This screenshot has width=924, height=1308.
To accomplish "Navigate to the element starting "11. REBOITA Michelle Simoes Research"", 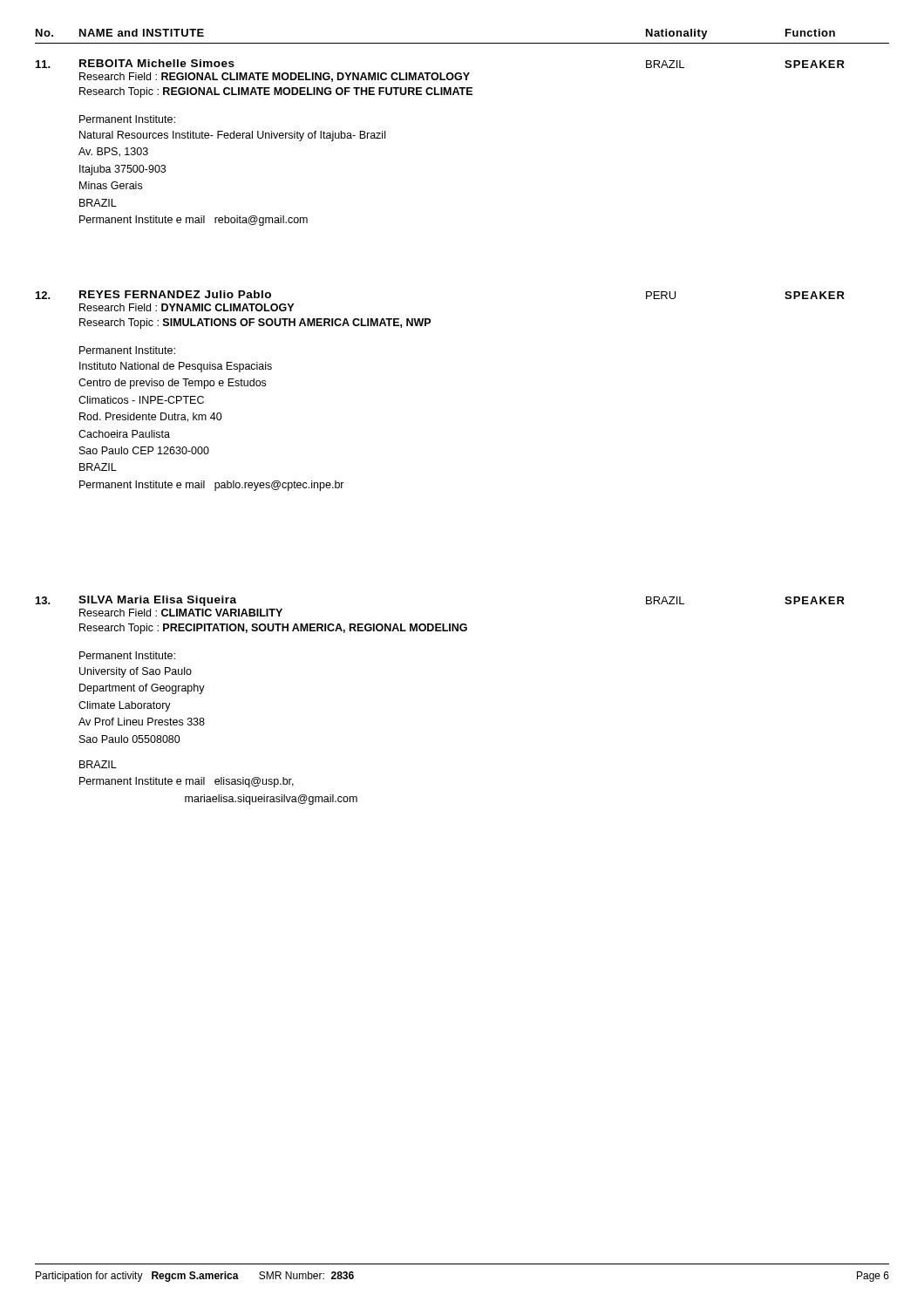I will click(x=153, y=63).
